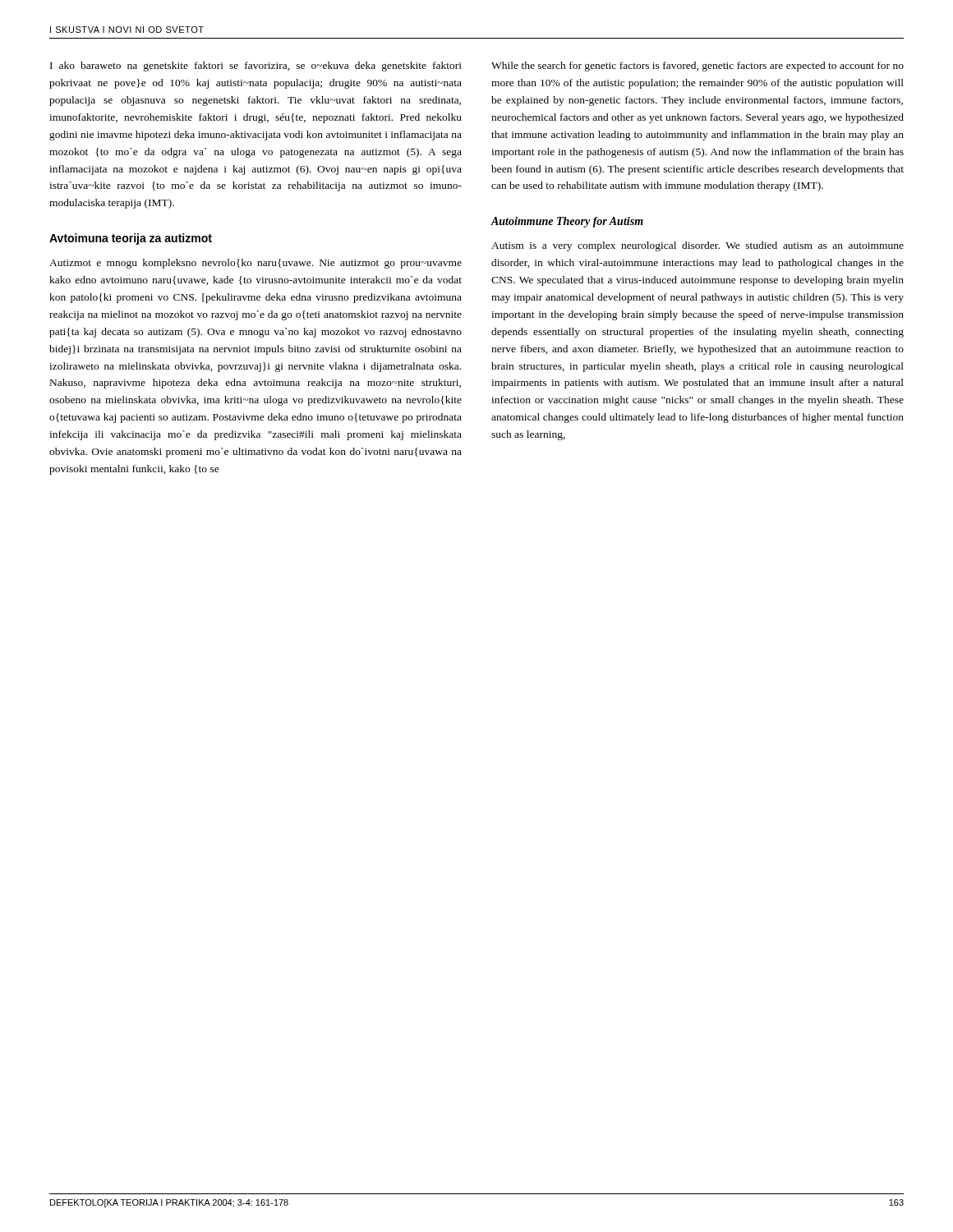The width and height of the screenshot is (953, 1232).
Task: Select the text block containing "While the search for genetic factors is"
Action: tap(698, 125)
